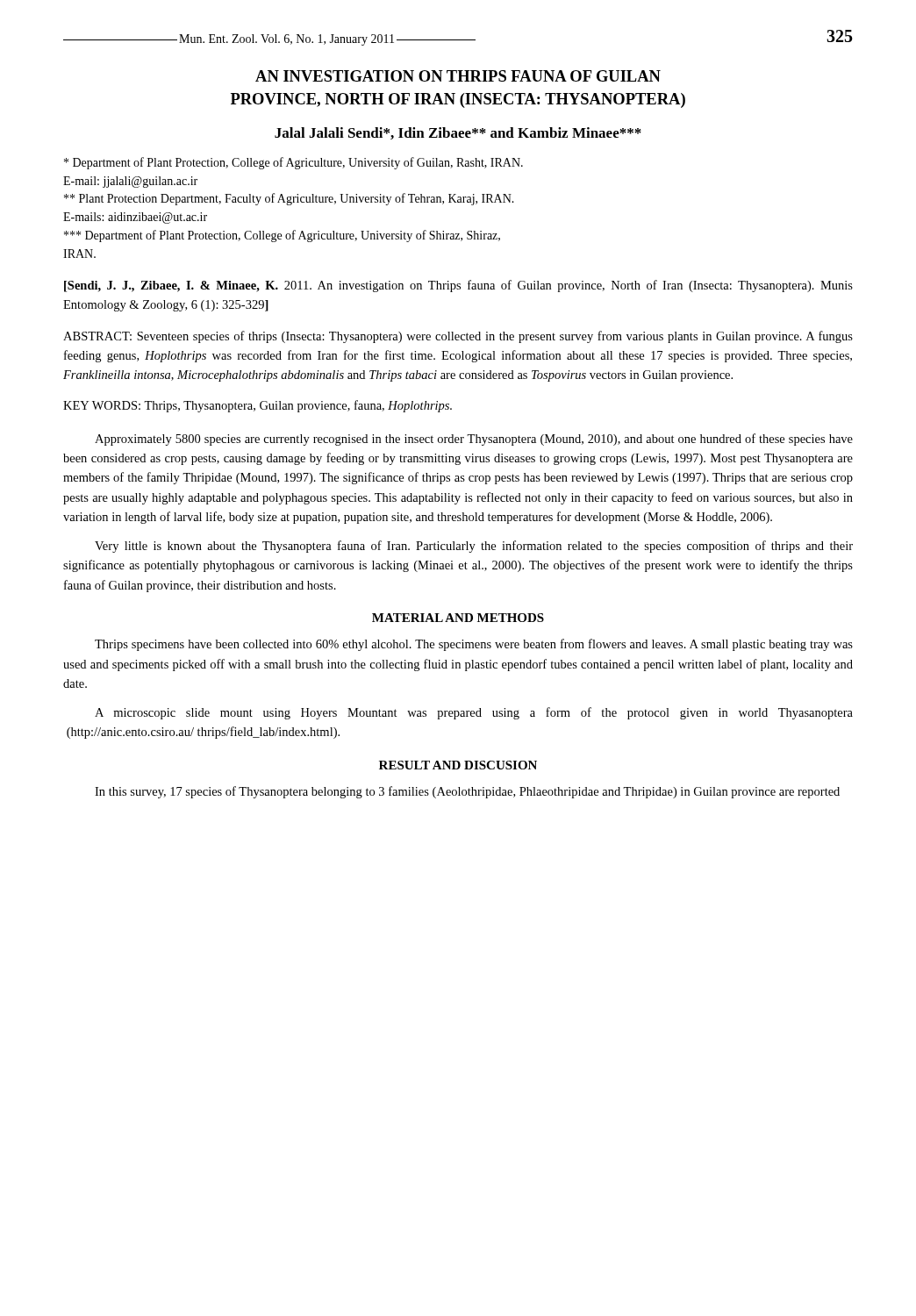Viewport: 916px width, 1316px height.
Task: Select the text block containing "Thrips specimens have been collected into 60% ethyl"
Action: [458, 664]
